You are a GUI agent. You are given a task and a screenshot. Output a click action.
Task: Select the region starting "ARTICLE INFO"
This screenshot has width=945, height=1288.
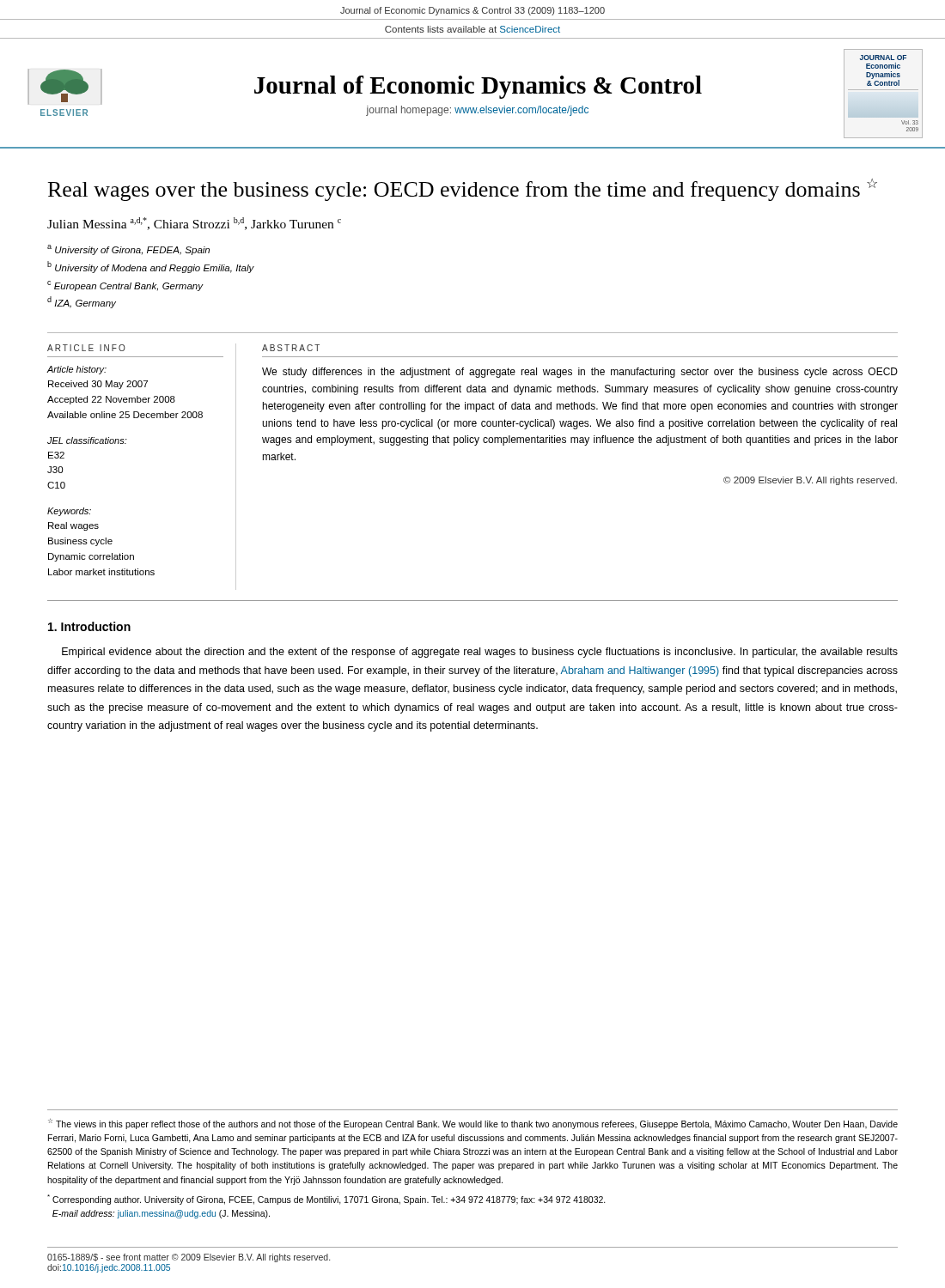87,348
